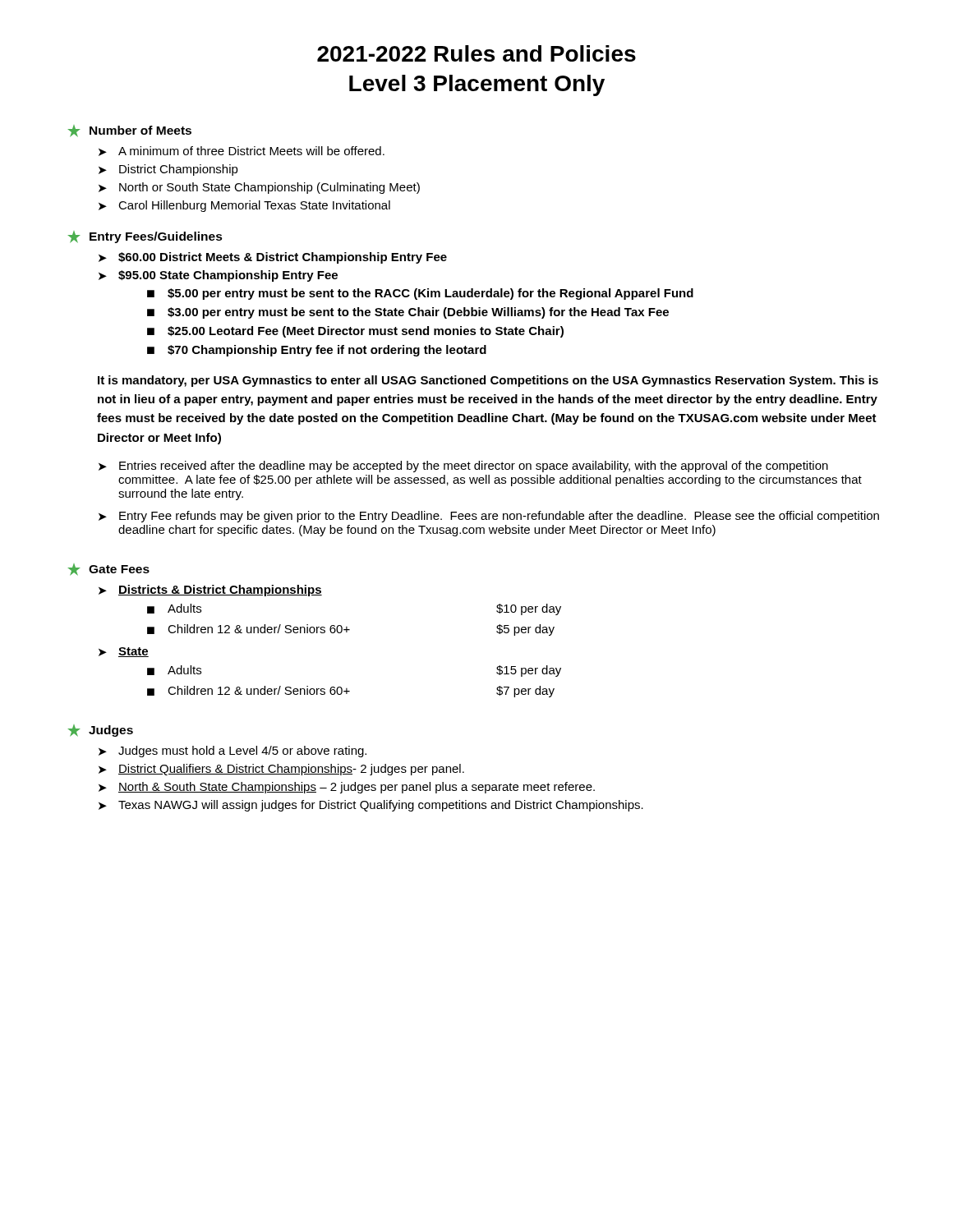953x1232 pixels.
Task: Locate the list item with the text "➤ Judges must hold"
Action: 232,751
